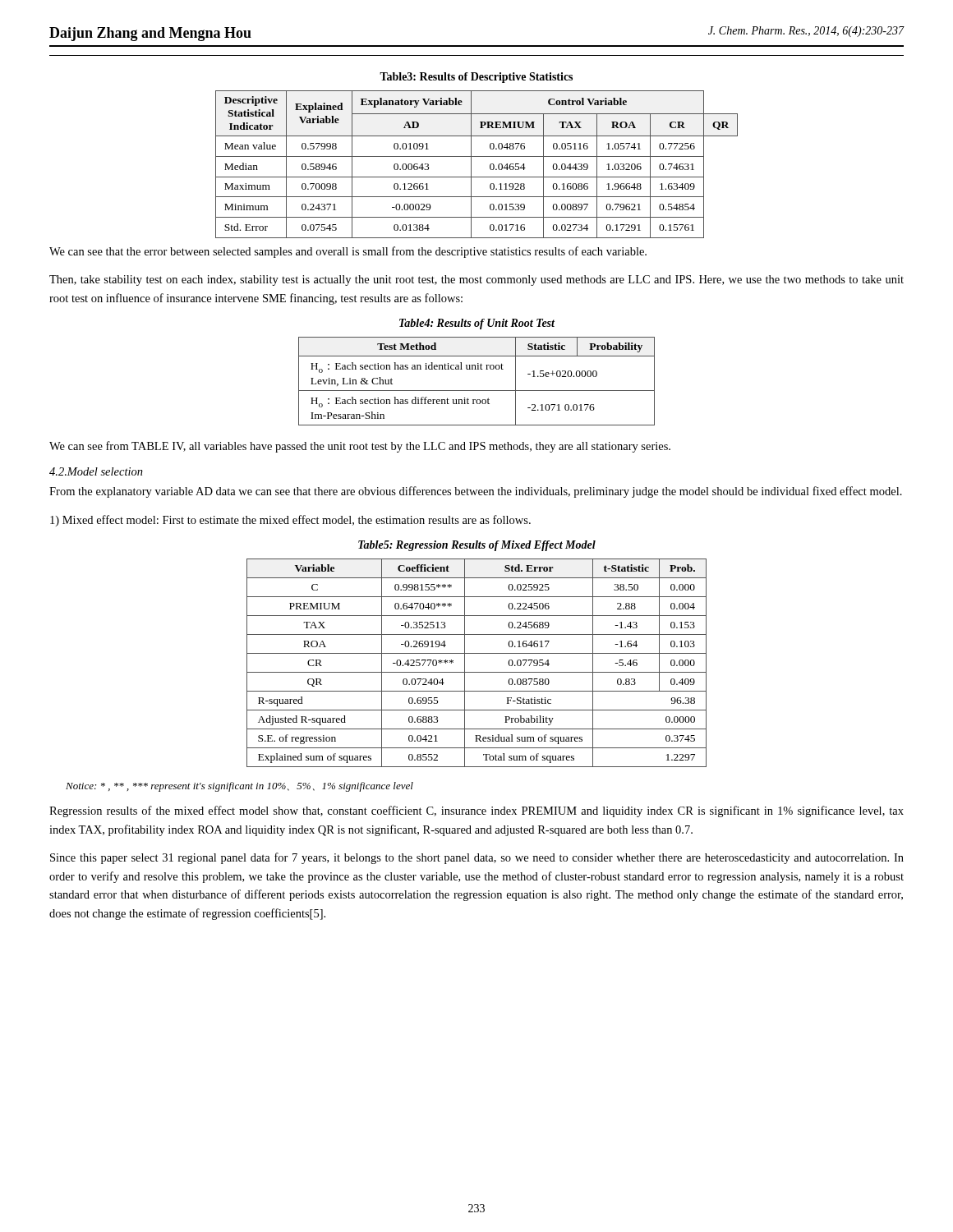Where is the passage that starts "From the explanatory variable"?
The image size is (953, 1232).
(x=476, y=491)
